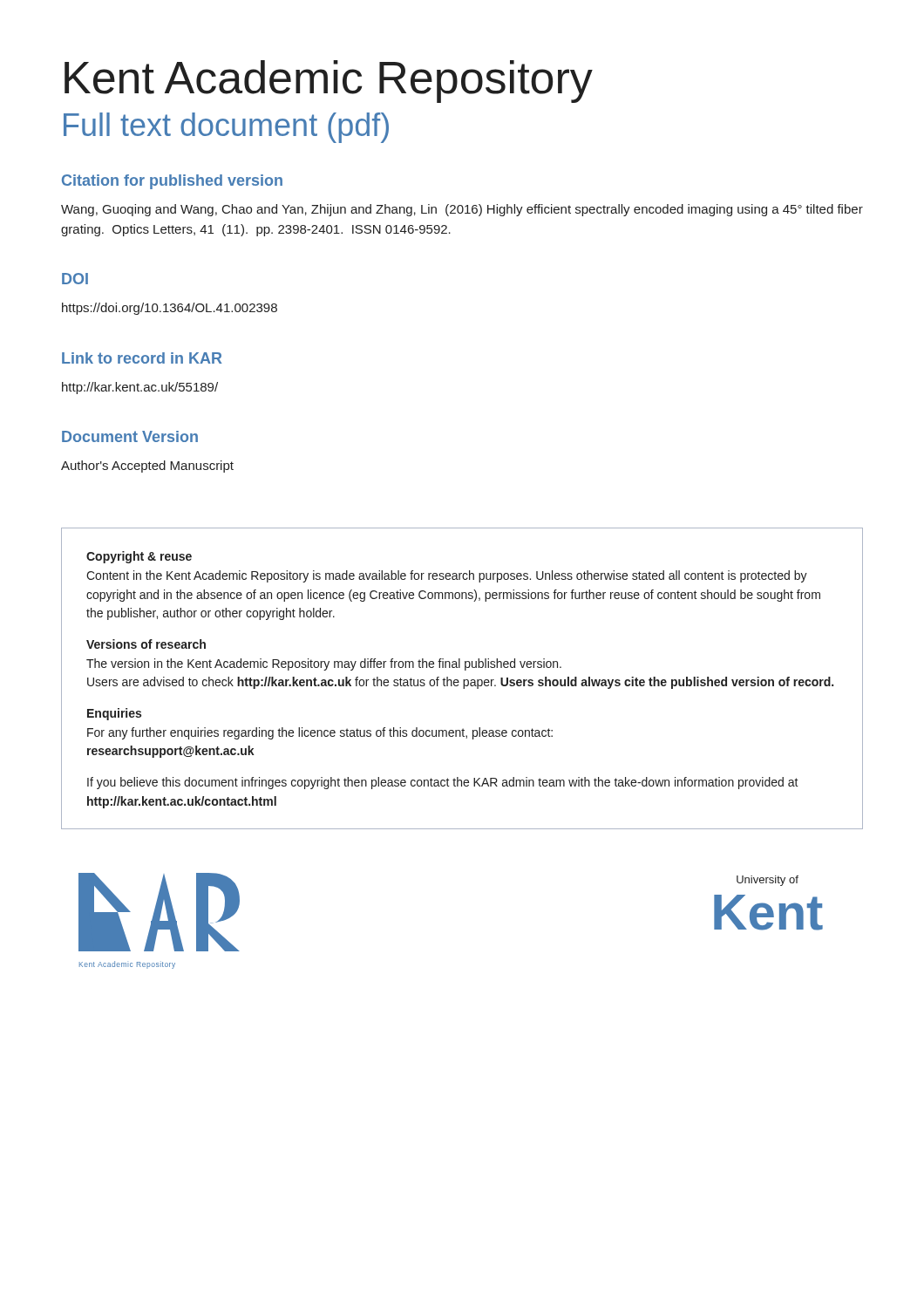Find the title that says "Kent Academic Repository"
The height and width of the screenshot is (1308, 924).
coord(327,78)
